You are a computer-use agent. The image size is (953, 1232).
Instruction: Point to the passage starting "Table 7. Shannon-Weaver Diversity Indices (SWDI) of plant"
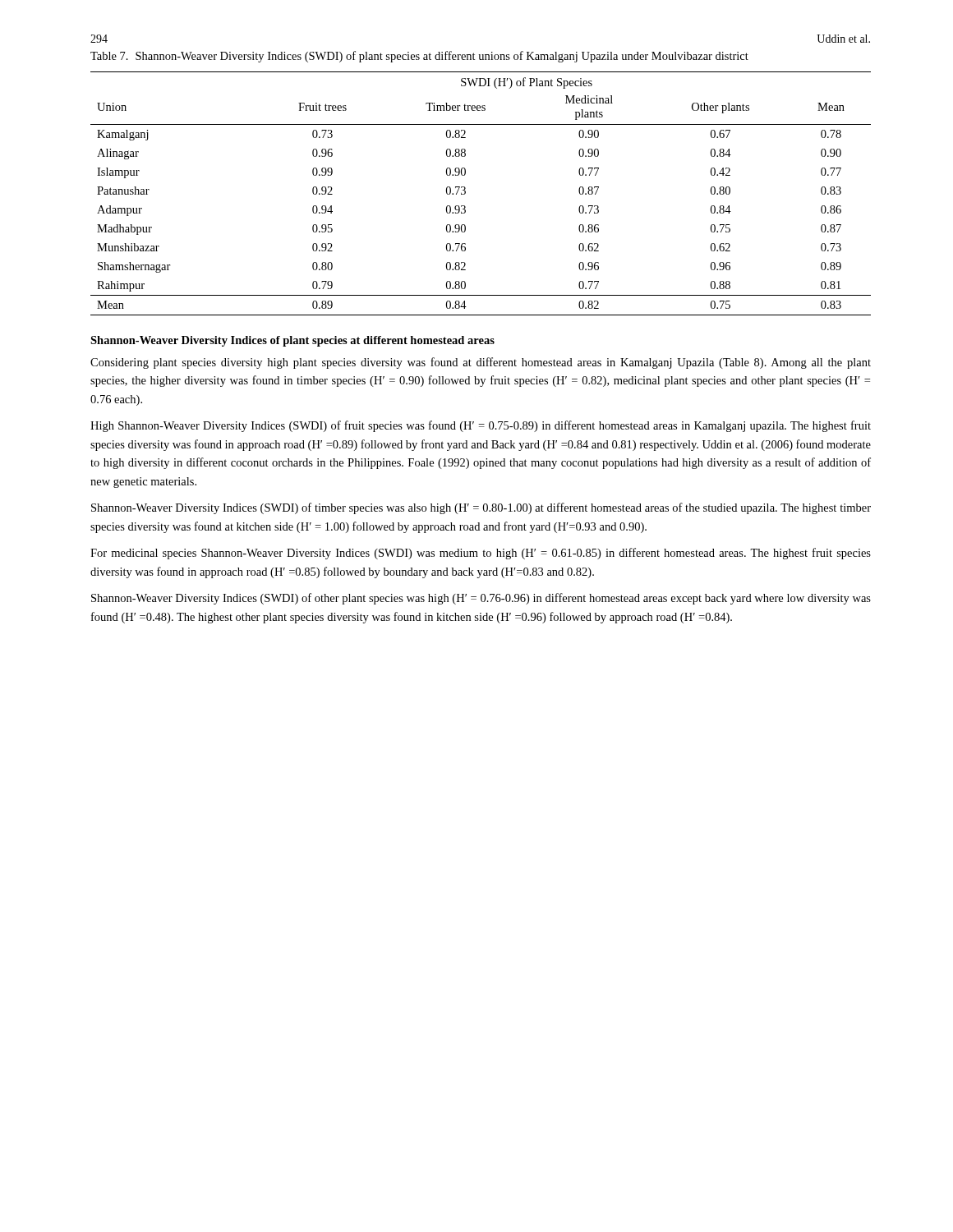419,56
